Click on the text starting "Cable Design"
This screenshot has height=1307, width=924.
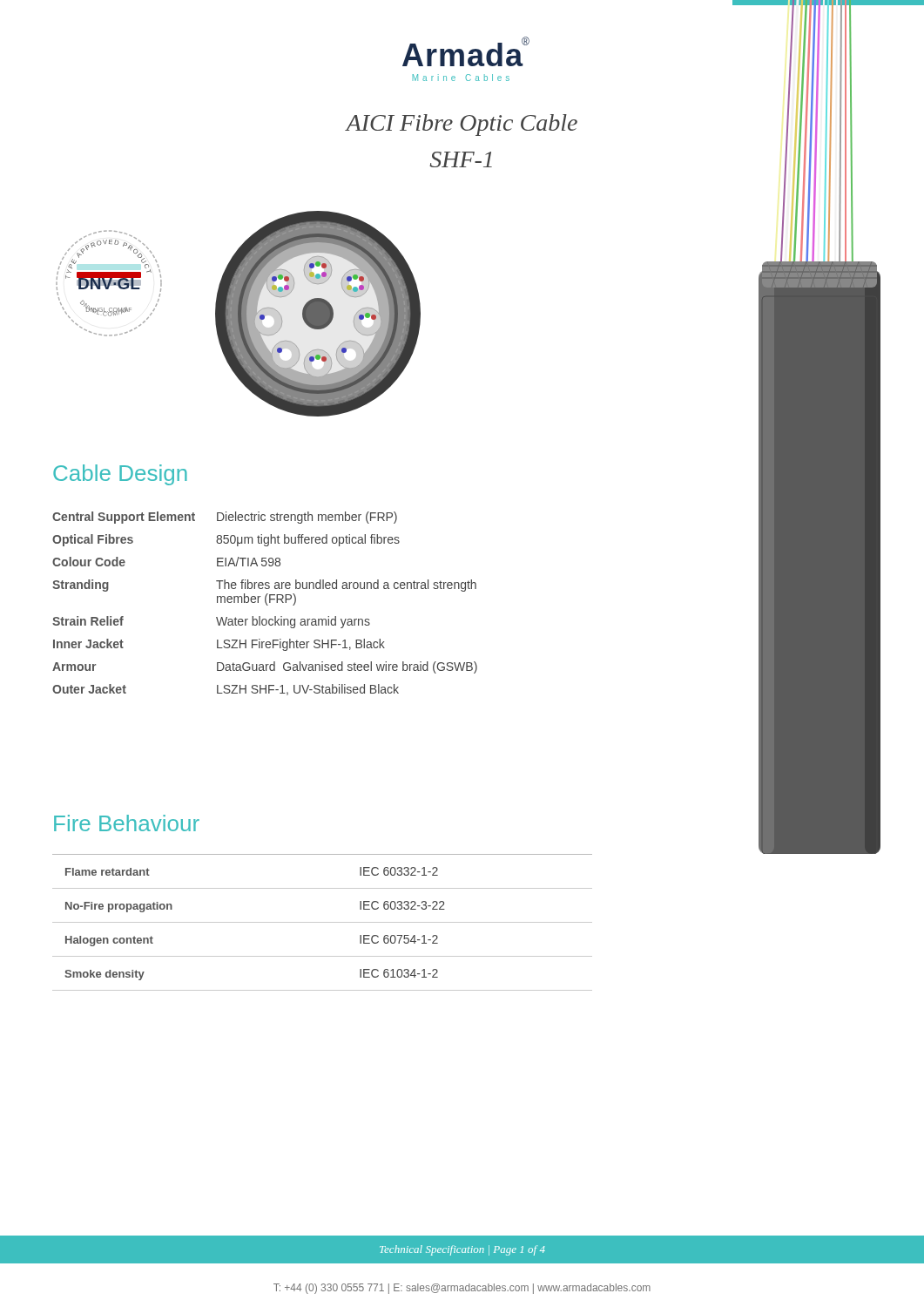coord(120,473)
